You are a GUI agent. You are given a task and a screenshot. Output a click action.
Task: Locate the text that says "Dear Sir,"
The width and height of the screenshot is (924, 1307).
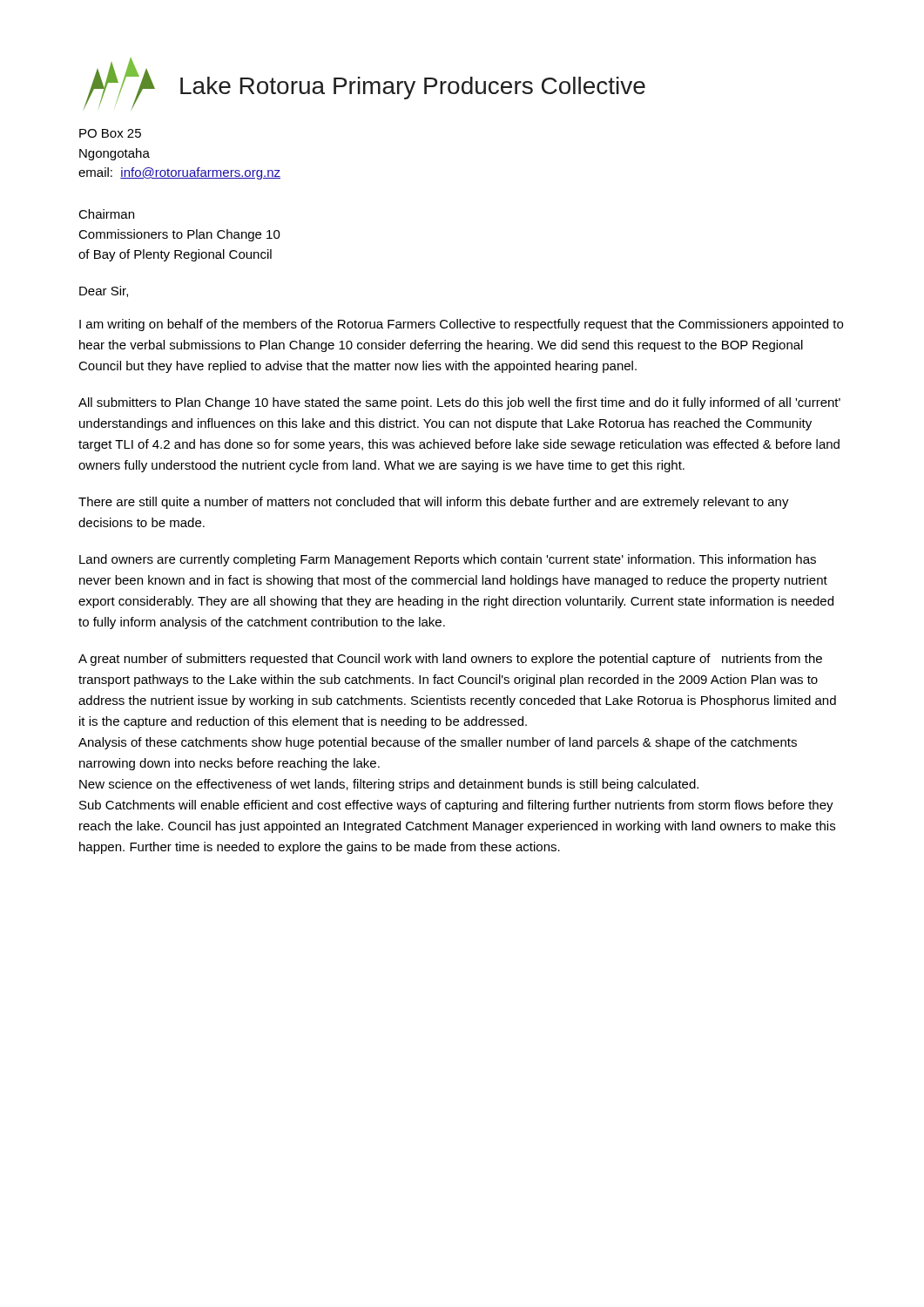104,291
